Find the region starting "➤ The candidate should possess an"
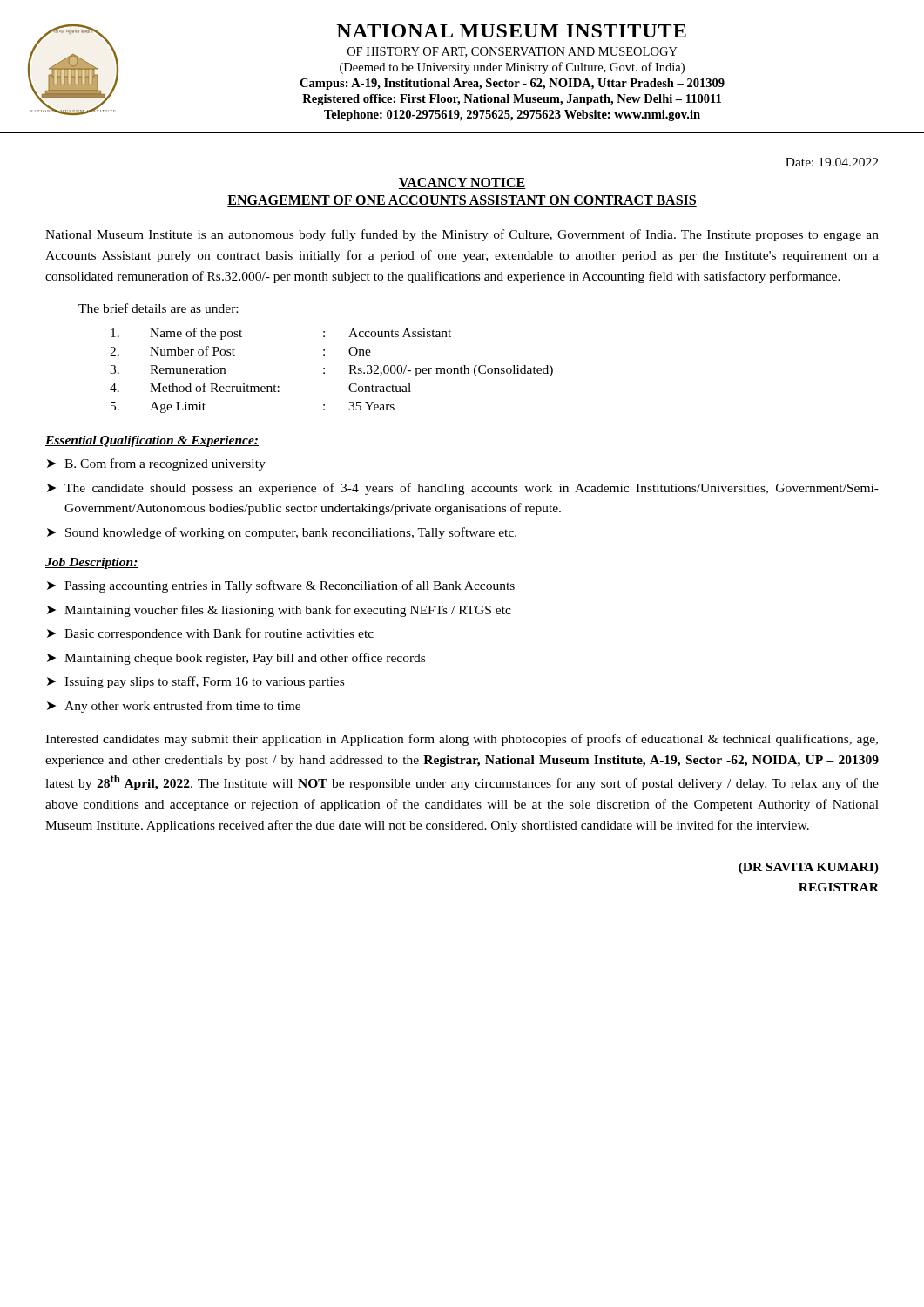This screenshot has height=1307, width=924. pyautogui.click(x=462, y=498)
